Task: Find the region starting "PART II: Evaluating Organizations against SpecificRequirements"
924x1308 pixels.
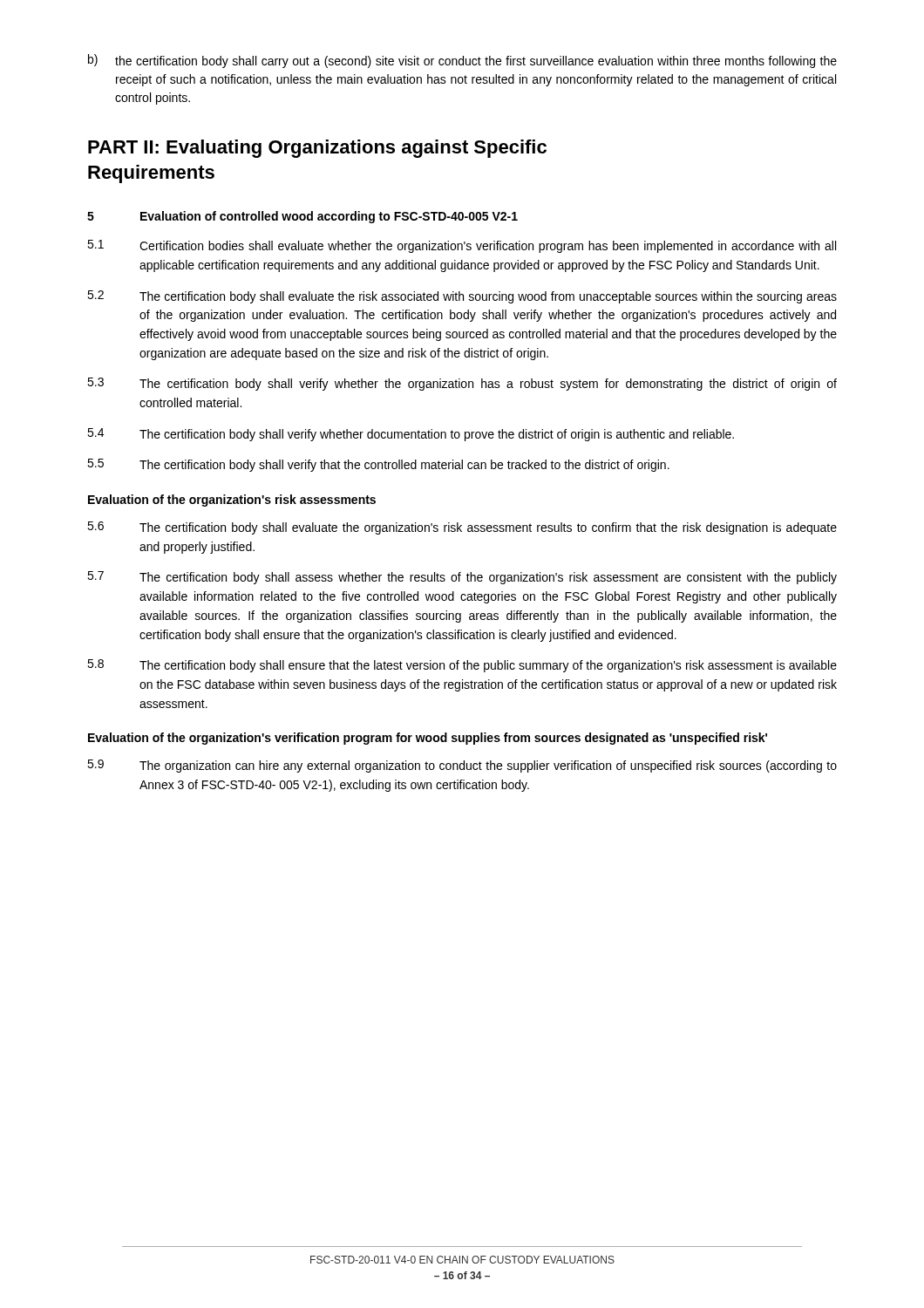Action: click(317, 159)
